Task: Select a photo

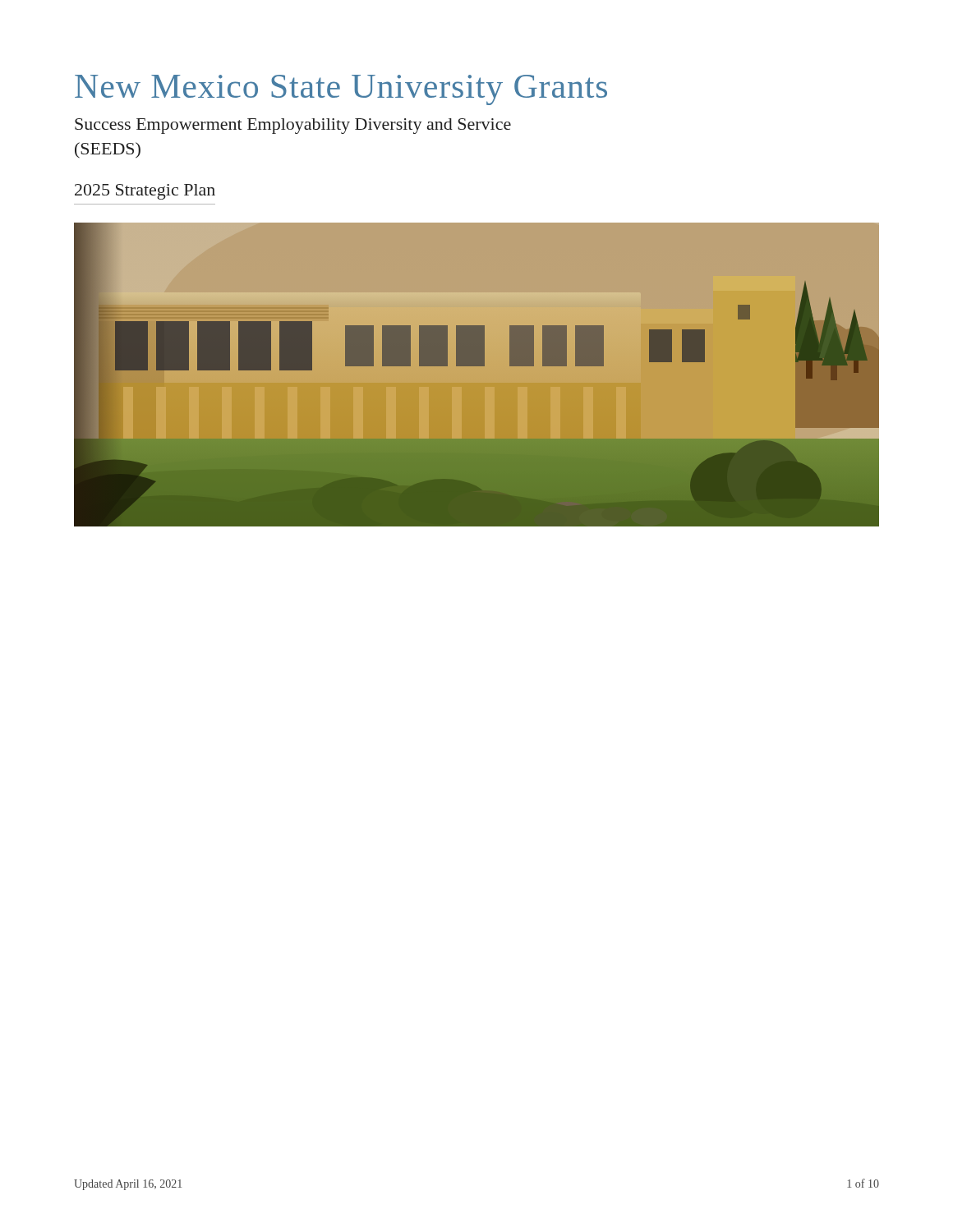Action: pos(476,374)
